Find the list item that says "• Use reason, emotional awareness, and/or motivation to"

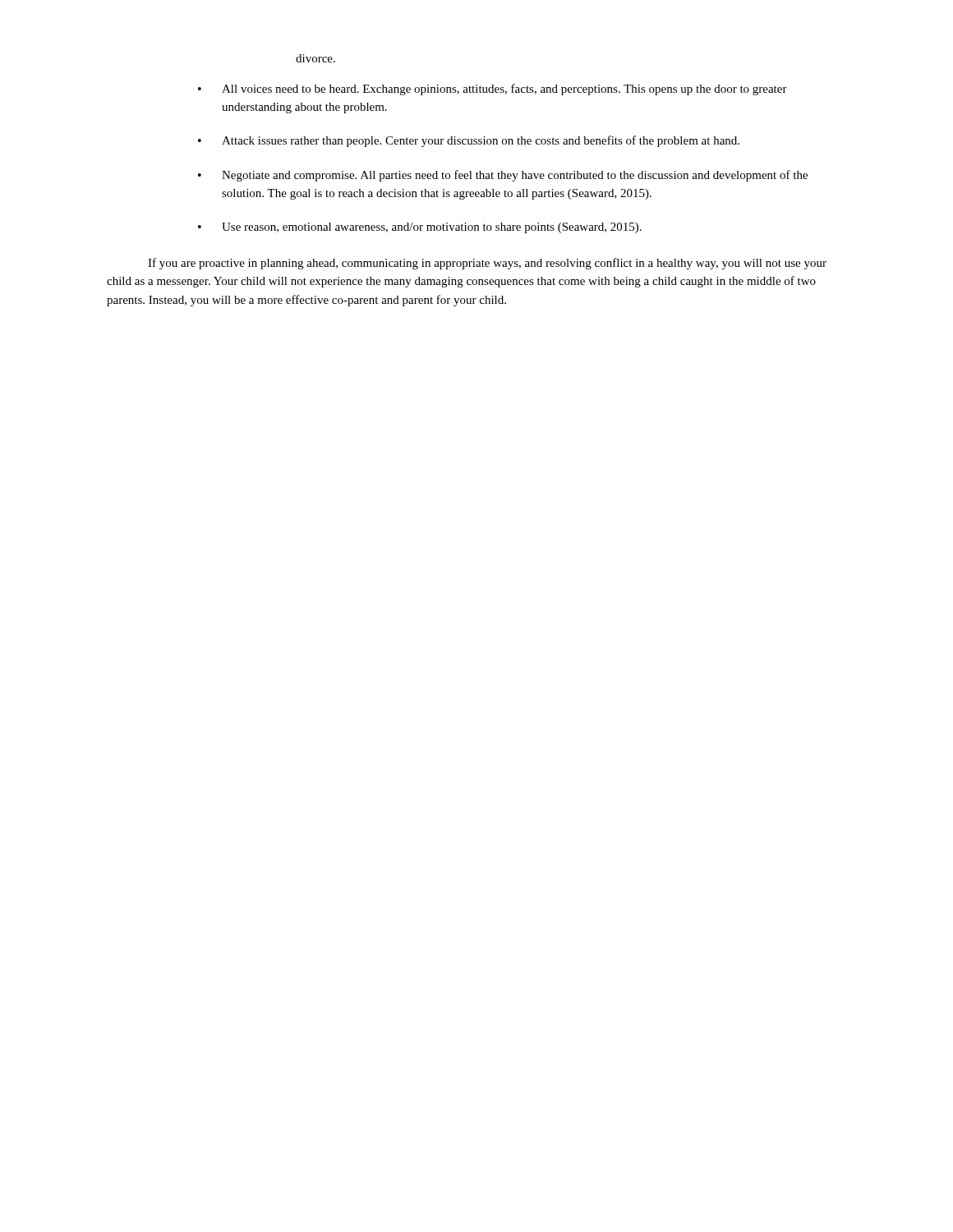pos(522,227)
